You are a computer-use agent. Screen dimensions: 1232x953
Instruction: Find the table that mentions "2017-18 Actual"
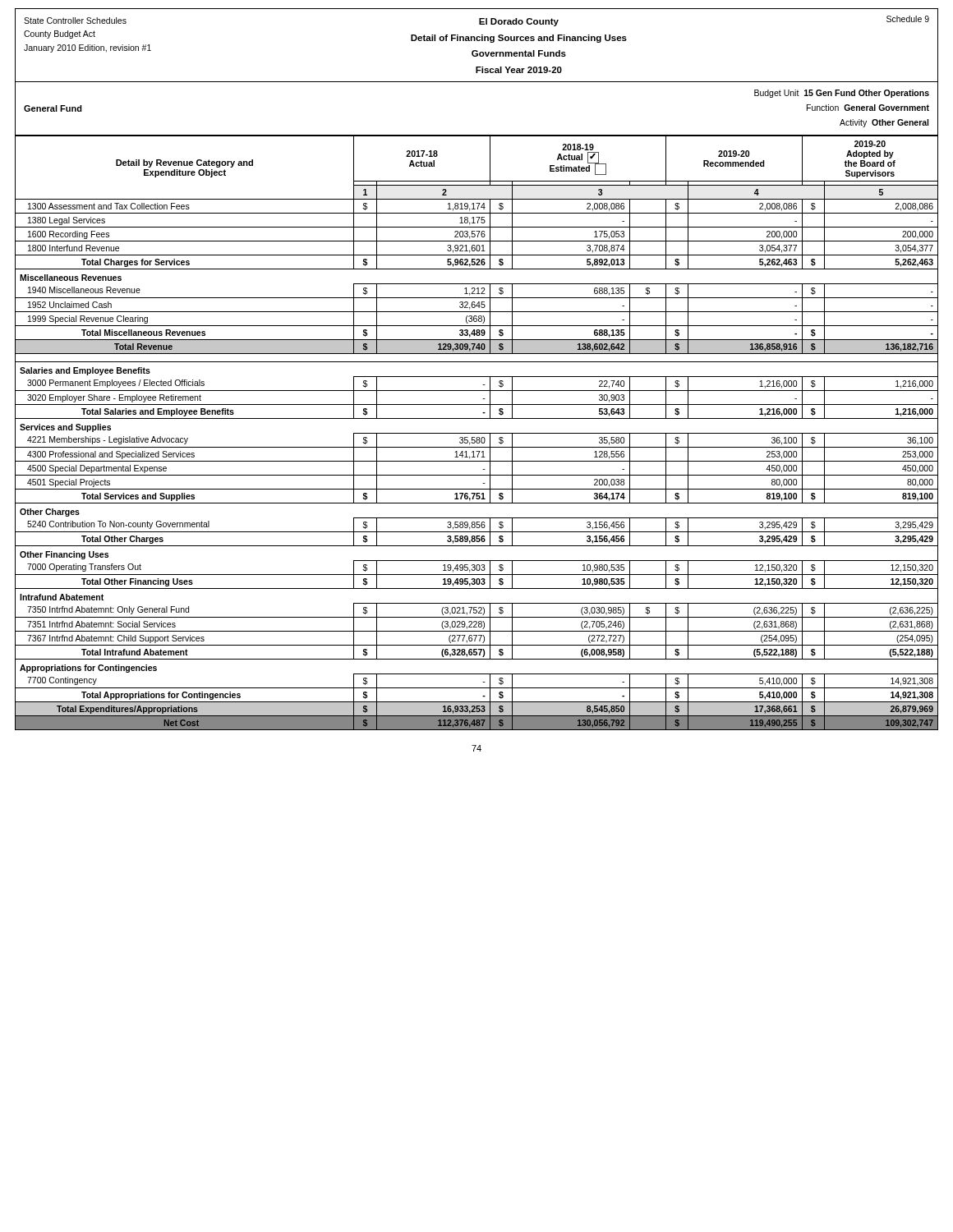tap(476, 433)
